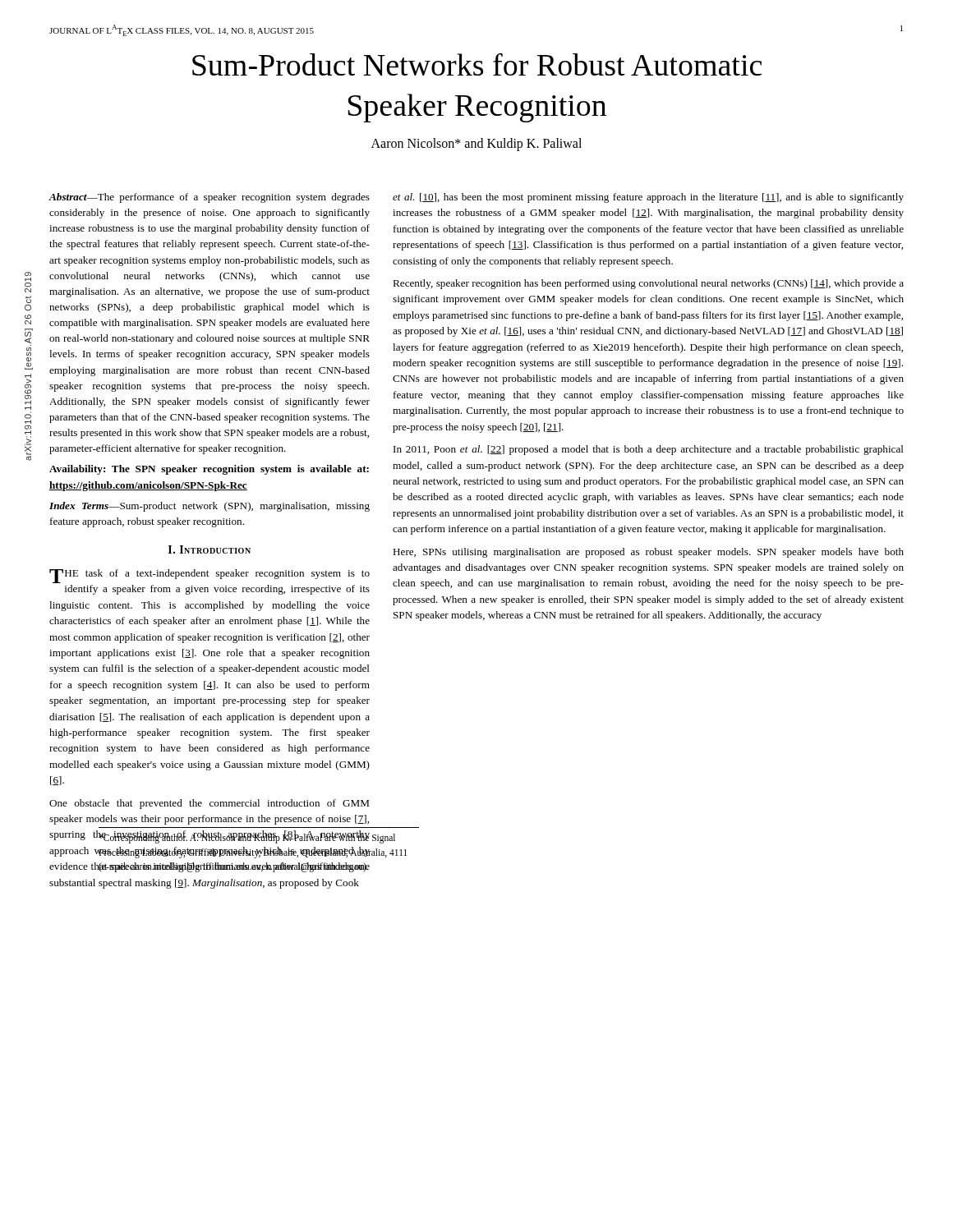Where is the title that starts "Sum-Product Networks for Robust AutomaticSpeaker"?

click(476, 98)
